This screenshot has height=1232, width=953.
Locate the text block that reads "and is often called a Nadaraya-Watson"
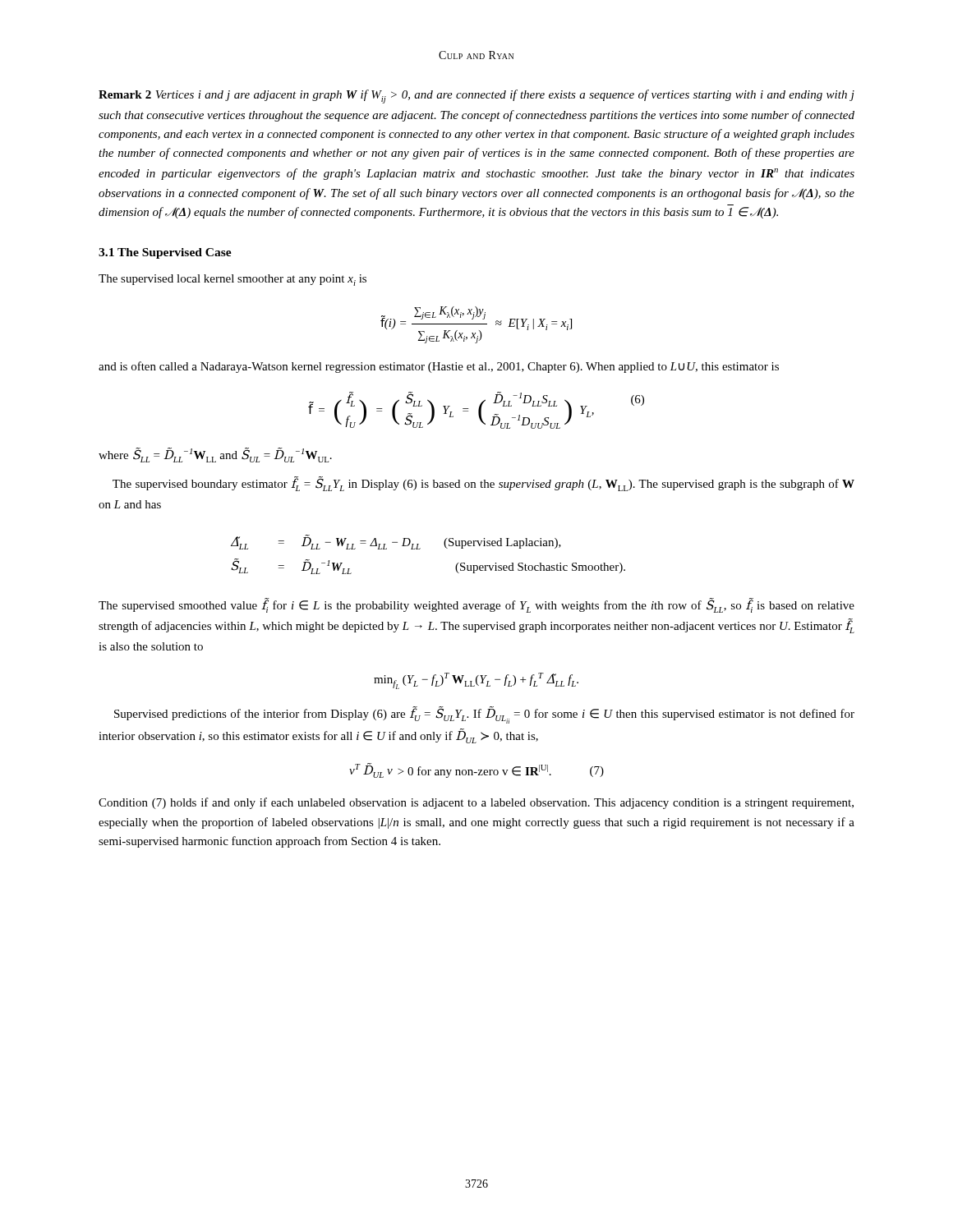pos(439,367)
